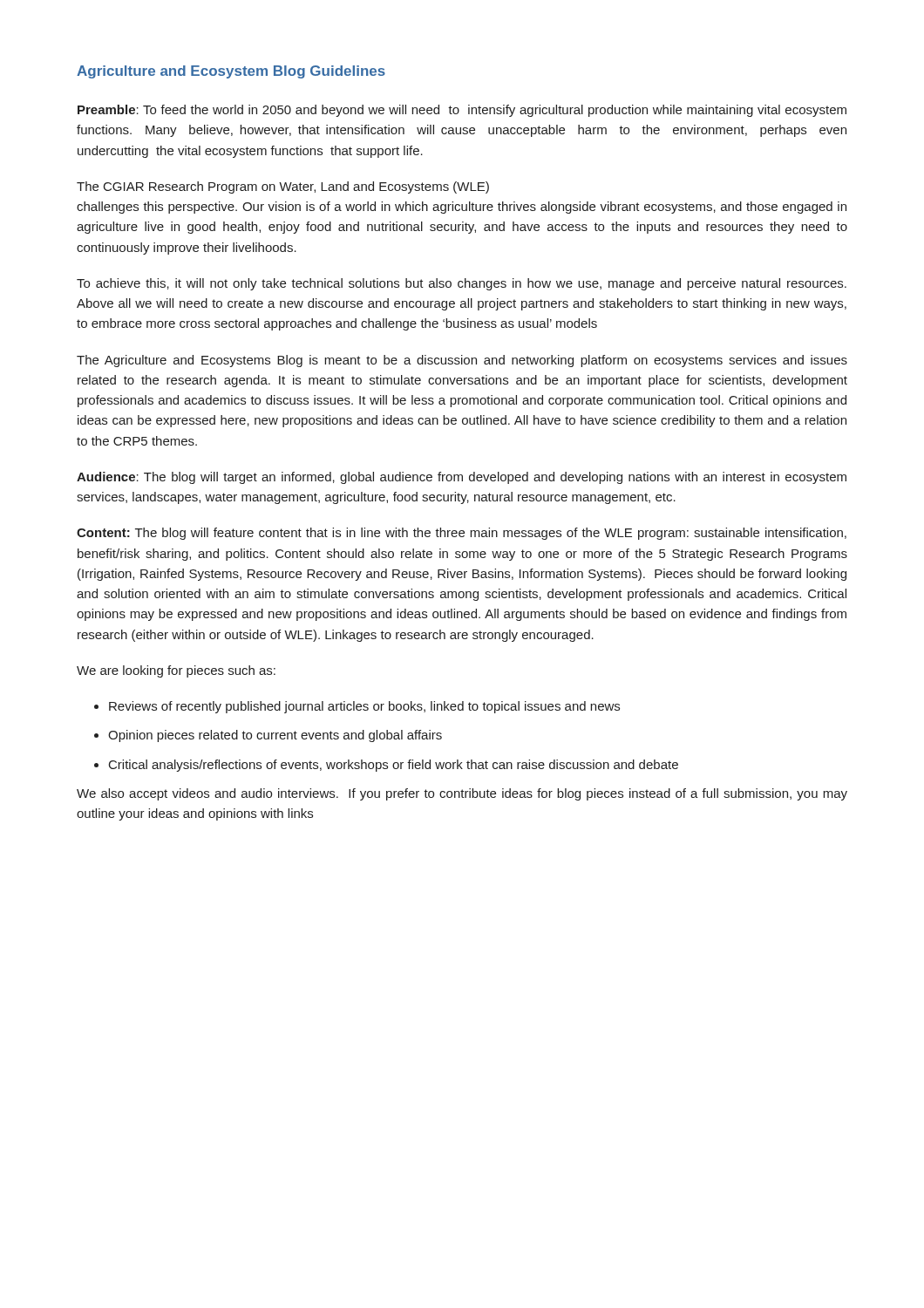924x1308 pixels.
Task: Find the region starting "Audience: The blog will"
Action: [x=462, y=487]
